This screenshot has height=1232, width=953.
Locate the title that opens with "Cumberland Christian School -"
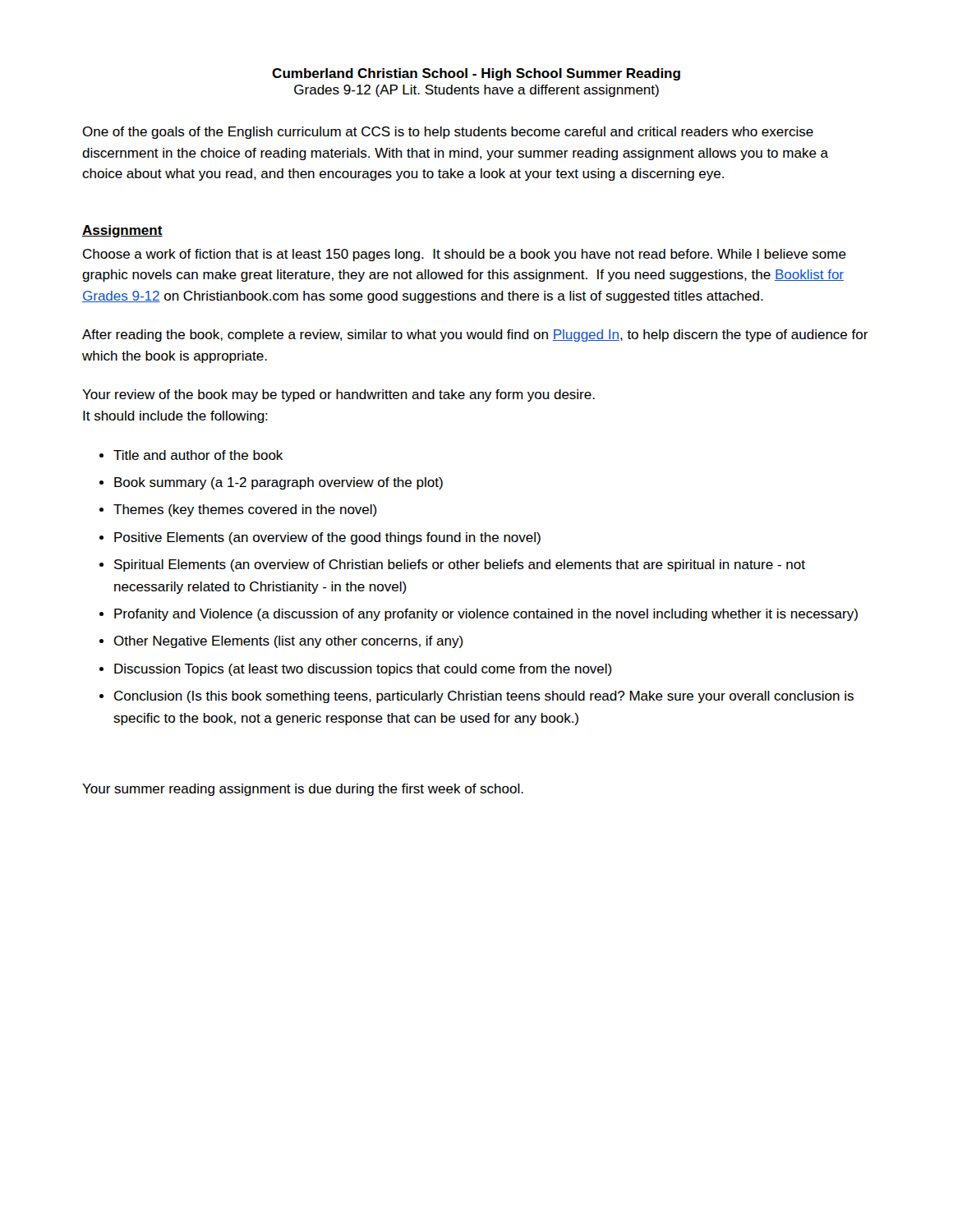(476, 82)
